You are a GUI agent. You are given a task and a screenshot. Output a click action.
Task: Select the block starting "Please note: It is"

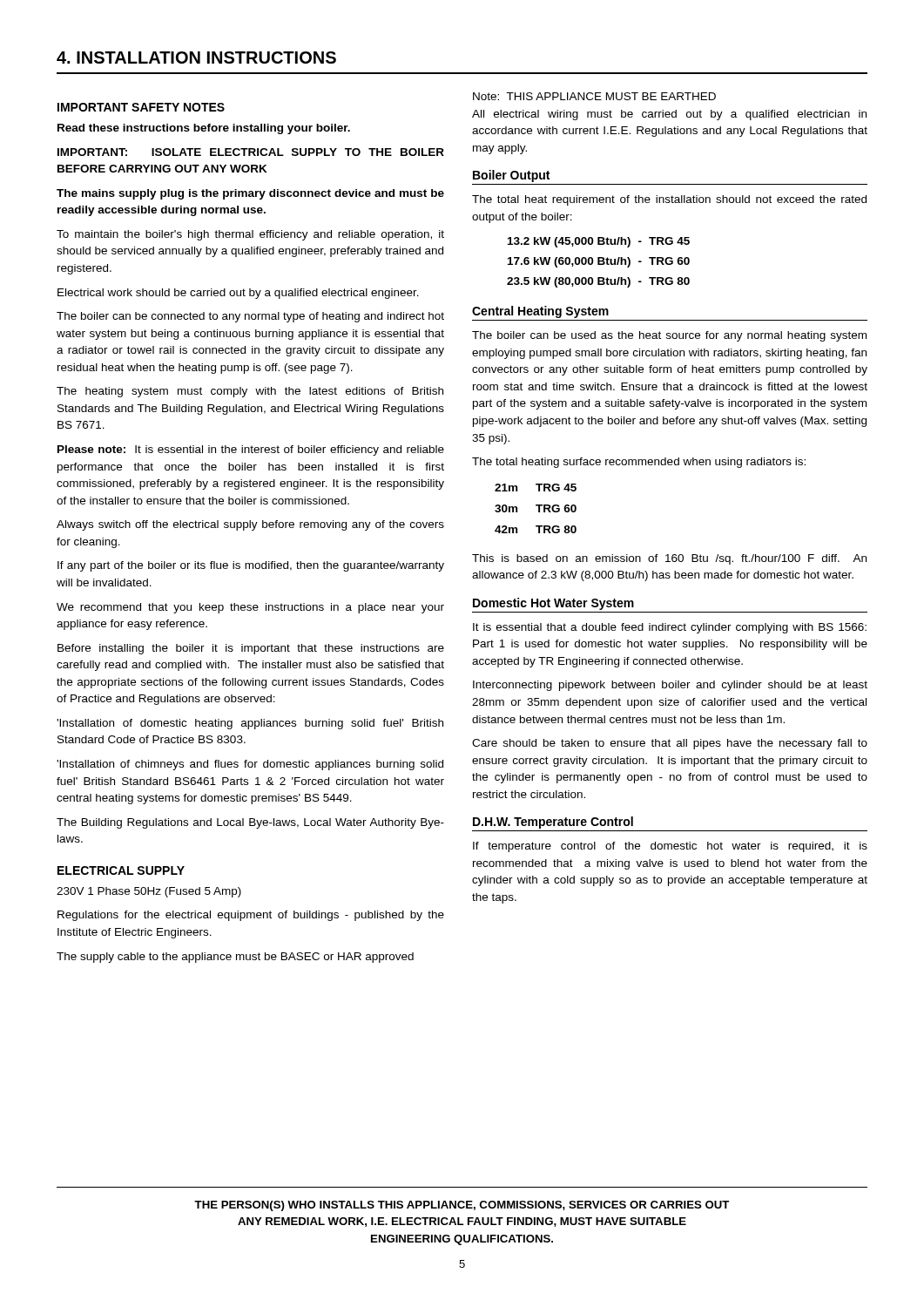pyautogui.click(x=250, y=475)
